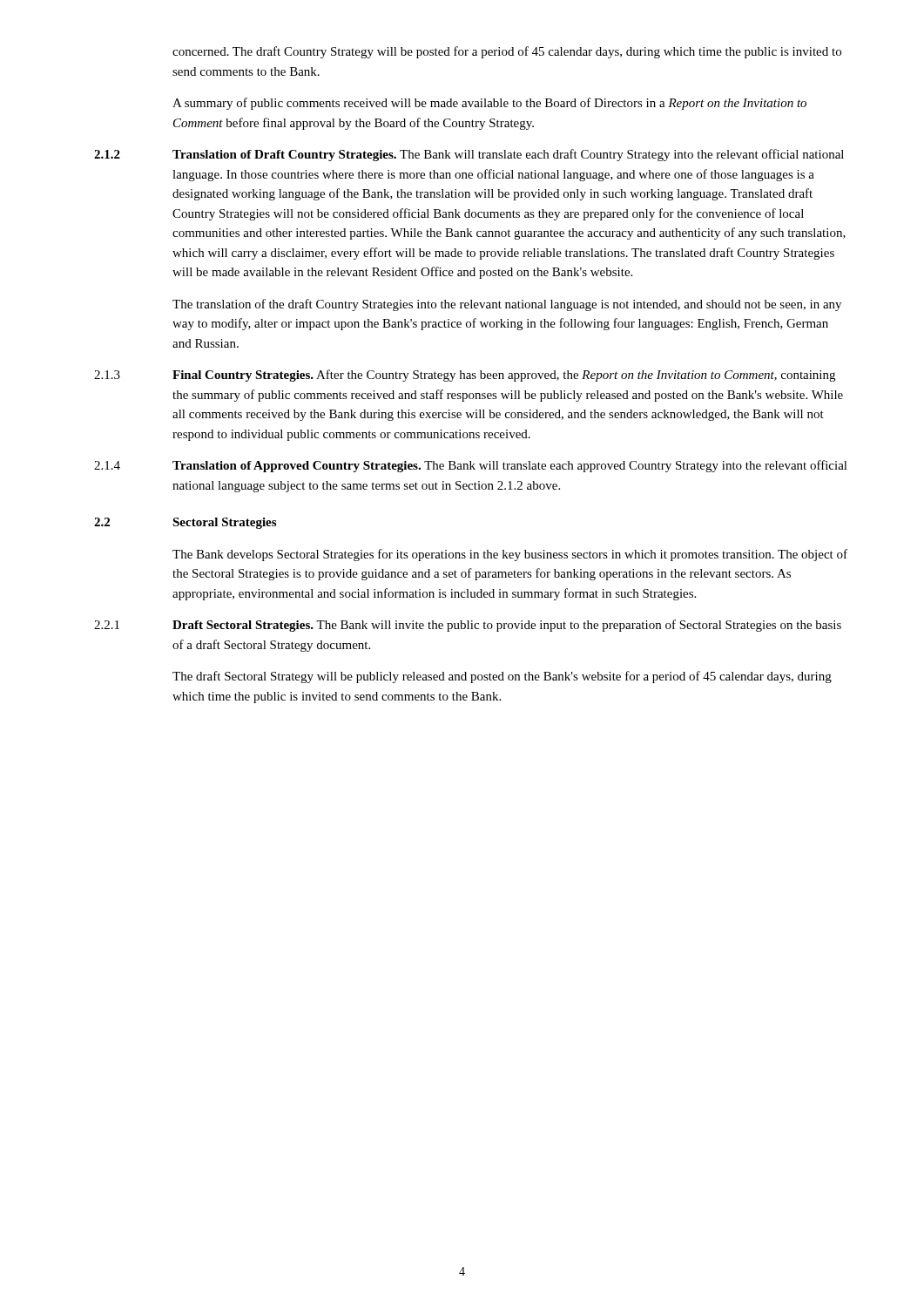Where is the passage that starts "2.1.3 Final Country Strategies. After"?
Viewport: 924px width, 1307px height.
point(471,404)
